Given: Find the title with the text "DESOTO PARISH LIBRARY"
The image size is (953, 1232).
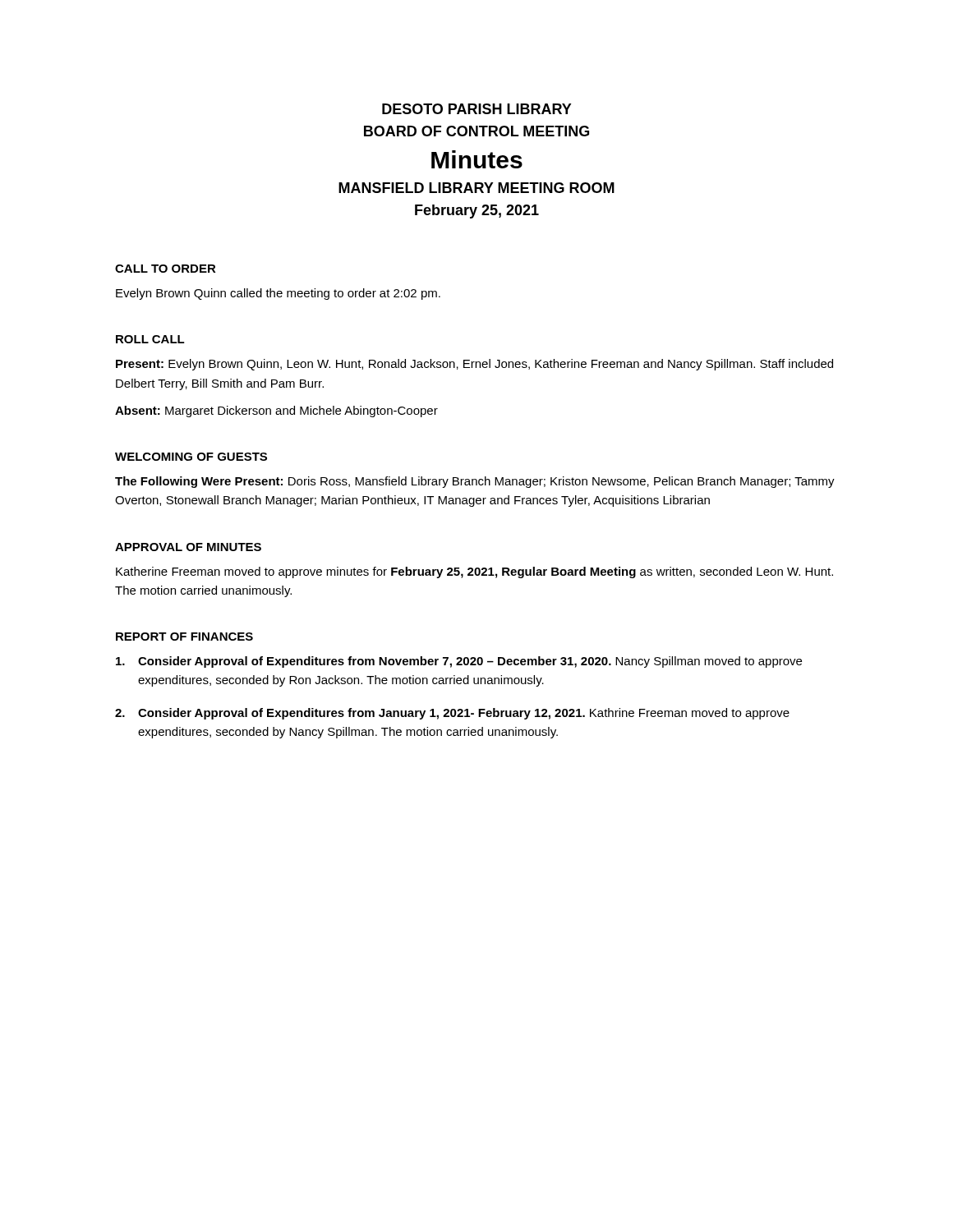Looking at the screenshot, I should click(x=476, y=160).
